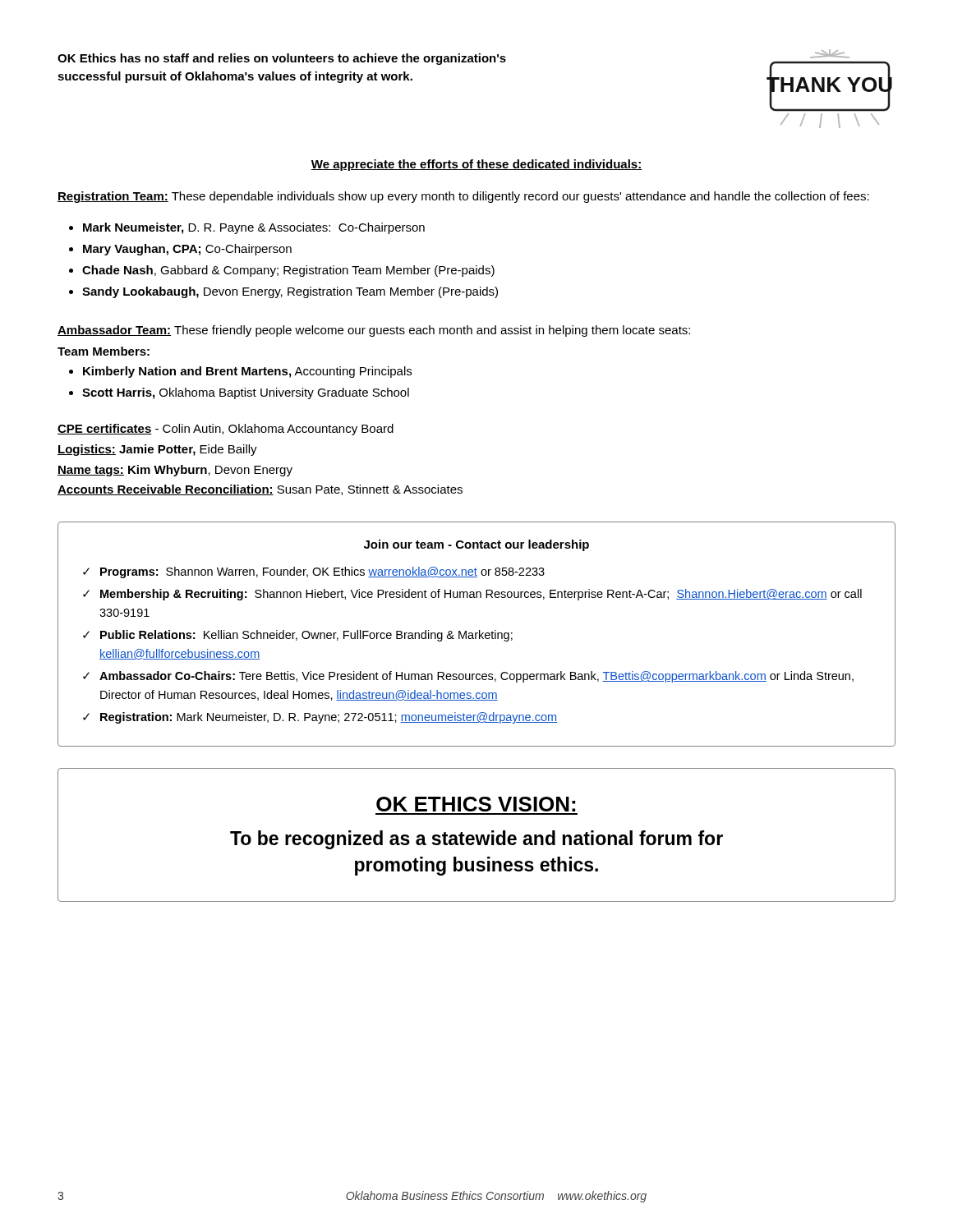Screen dimensions: 1232x953
Task: Select the list item that reads "Scott Harris, Oklahoma Baptist University Graduate"
Action: click(x=246, y=392)
